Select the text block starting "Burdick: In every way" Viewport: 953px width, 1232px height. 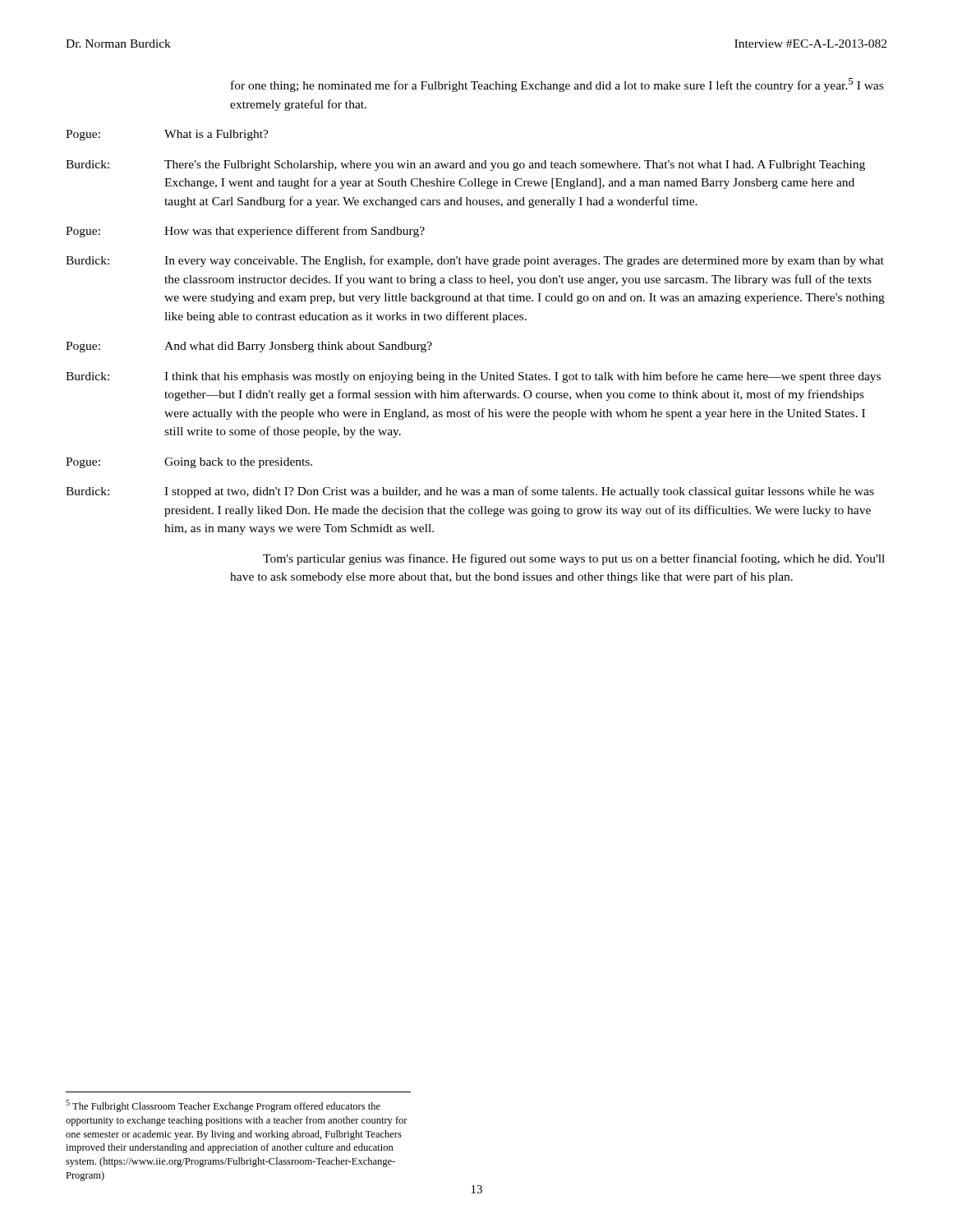point(476,289)
